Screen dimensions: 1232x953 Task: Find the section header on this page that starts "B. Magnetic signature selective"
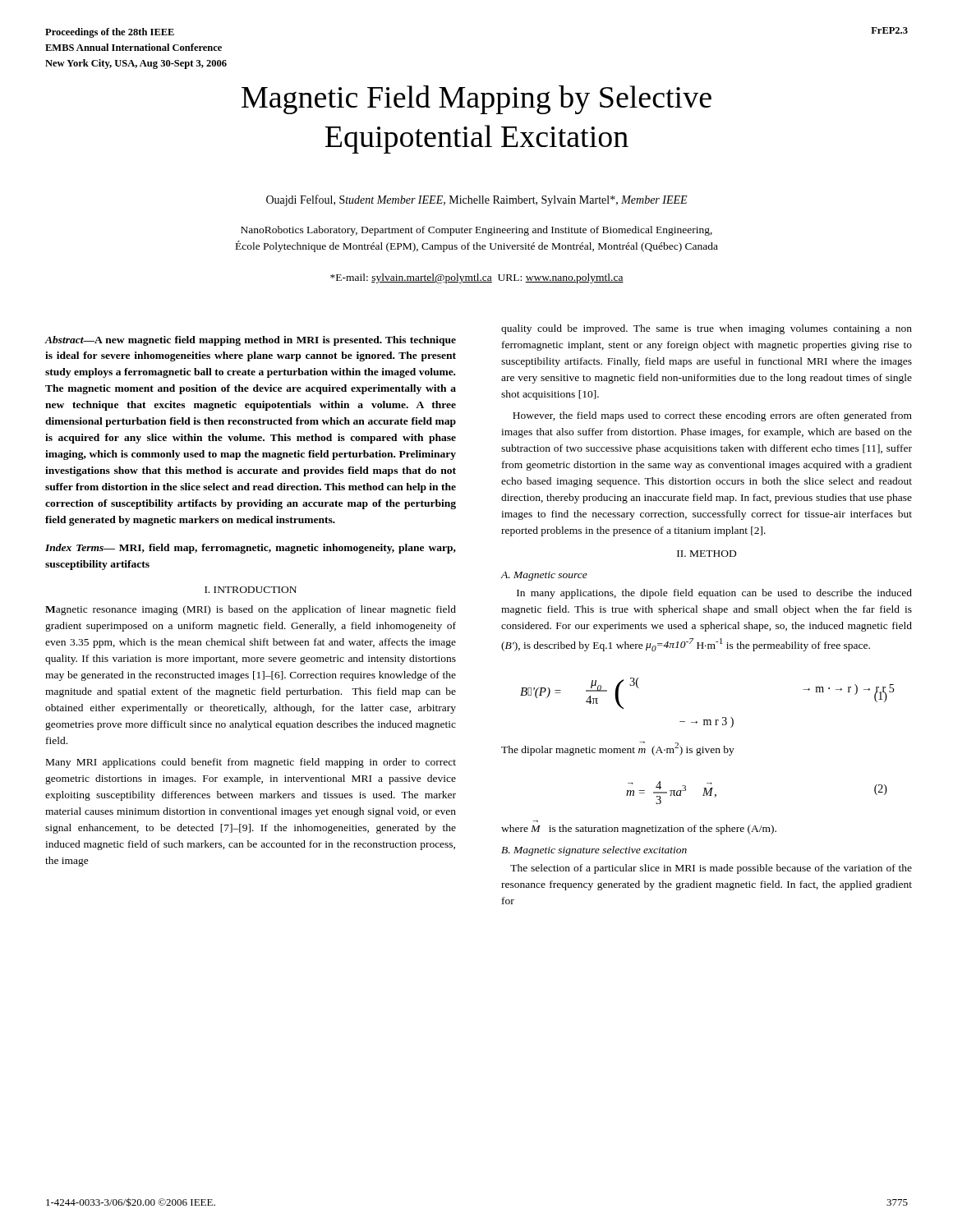[594, 849]
